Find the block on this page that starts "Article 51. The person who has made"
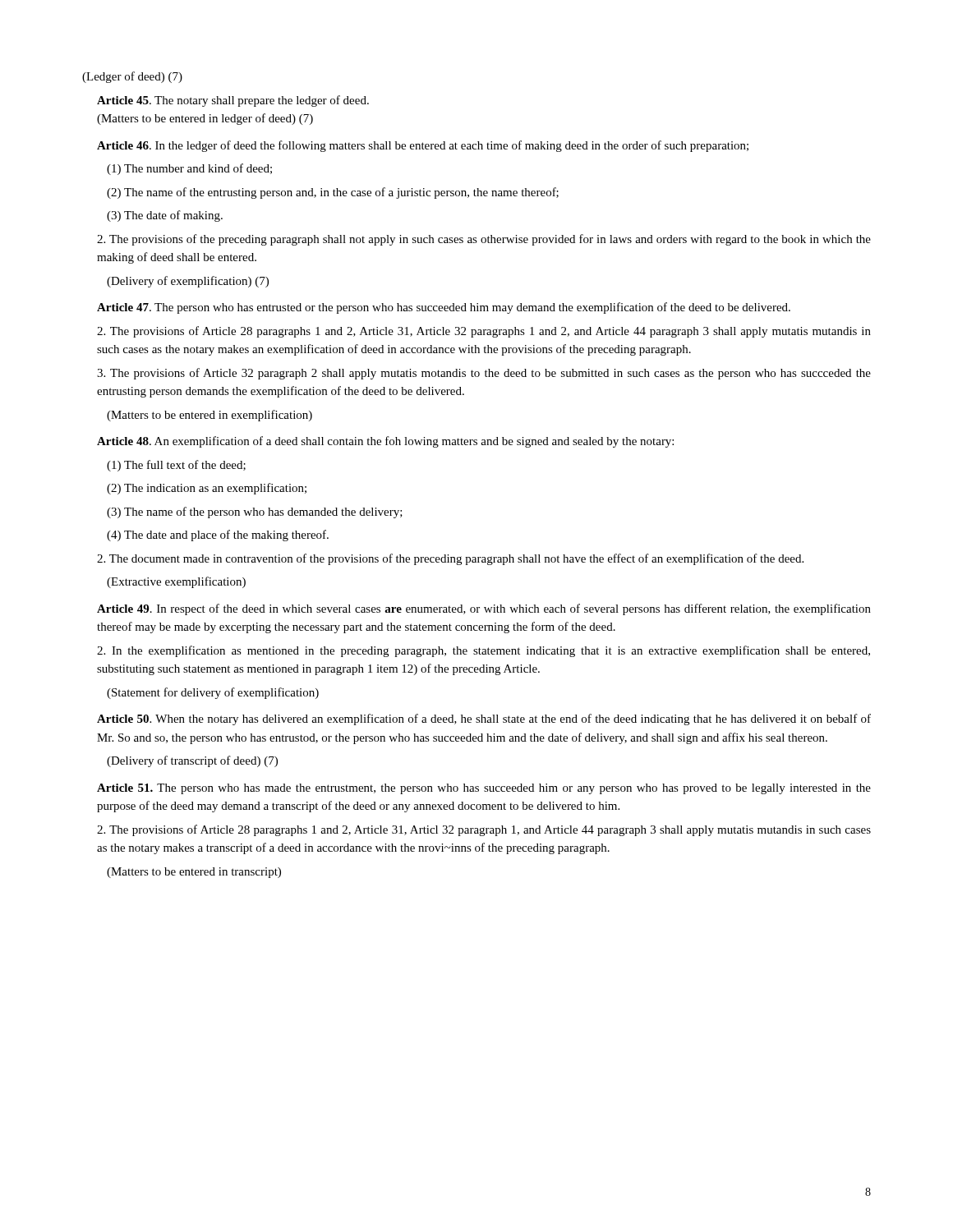 point(484,829)
